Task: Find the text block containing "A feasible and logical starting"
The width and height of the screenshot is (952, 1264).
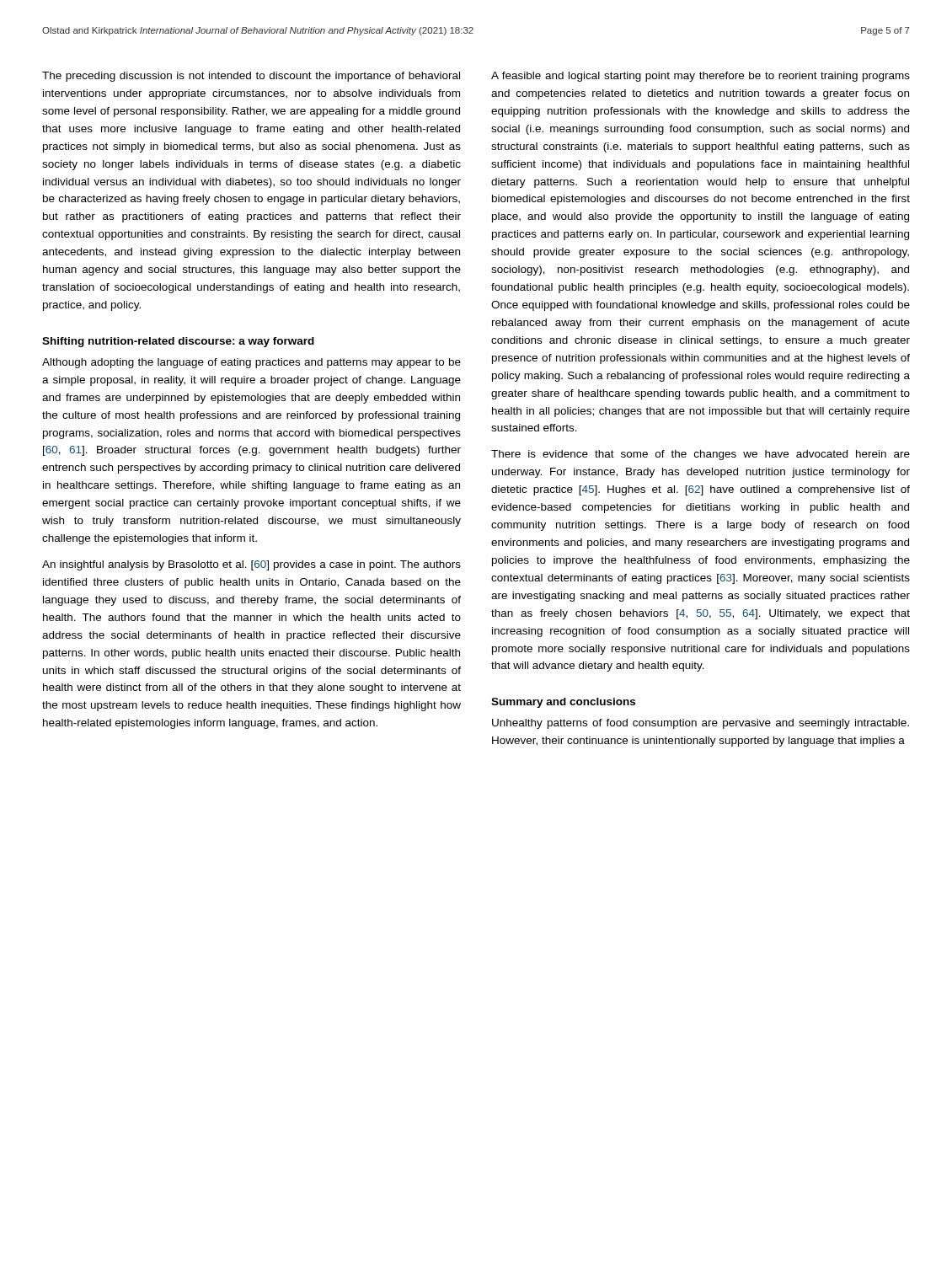Action: [701, 371]
